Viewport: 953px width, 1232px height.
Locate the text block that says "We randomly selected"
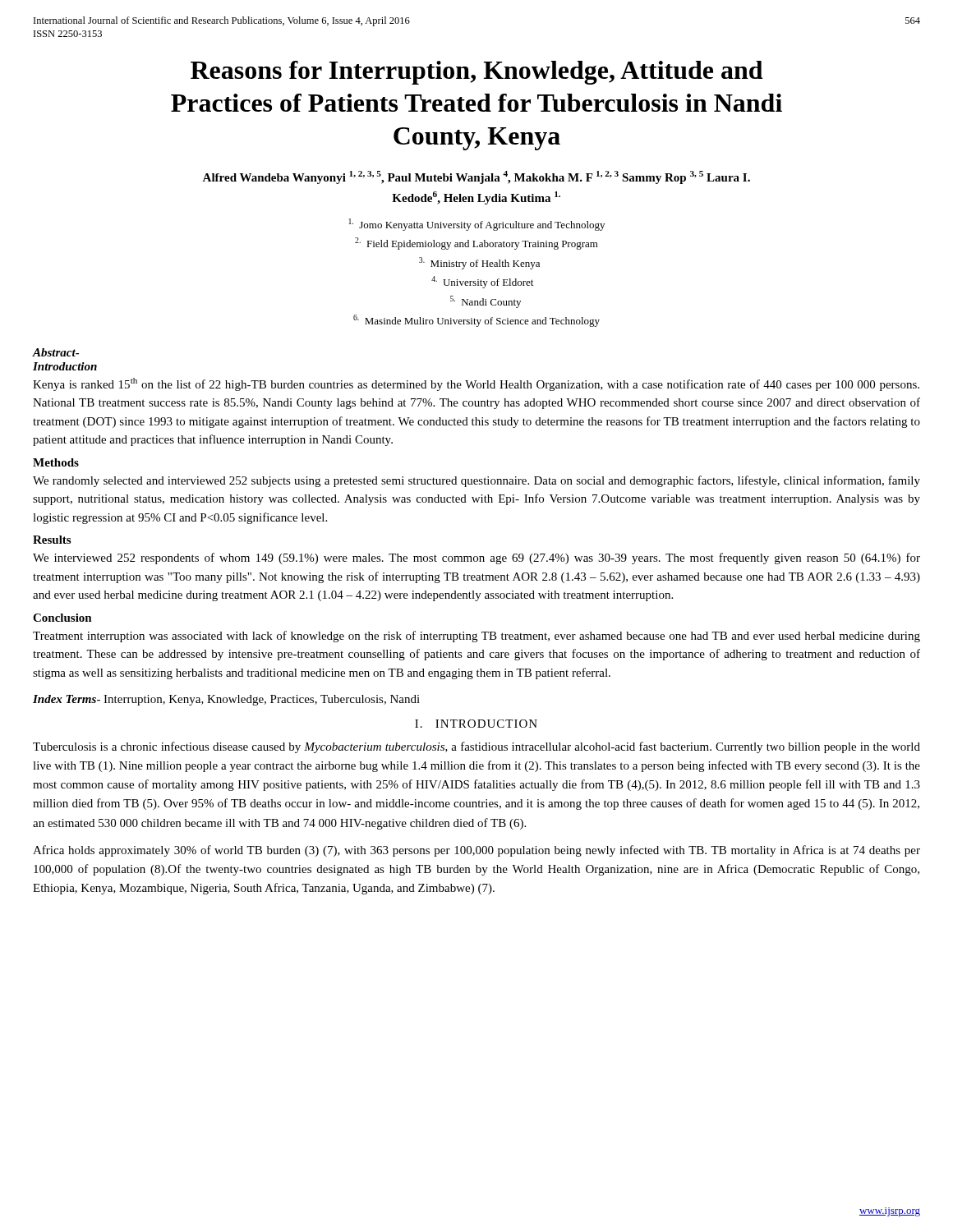[476, 499]
